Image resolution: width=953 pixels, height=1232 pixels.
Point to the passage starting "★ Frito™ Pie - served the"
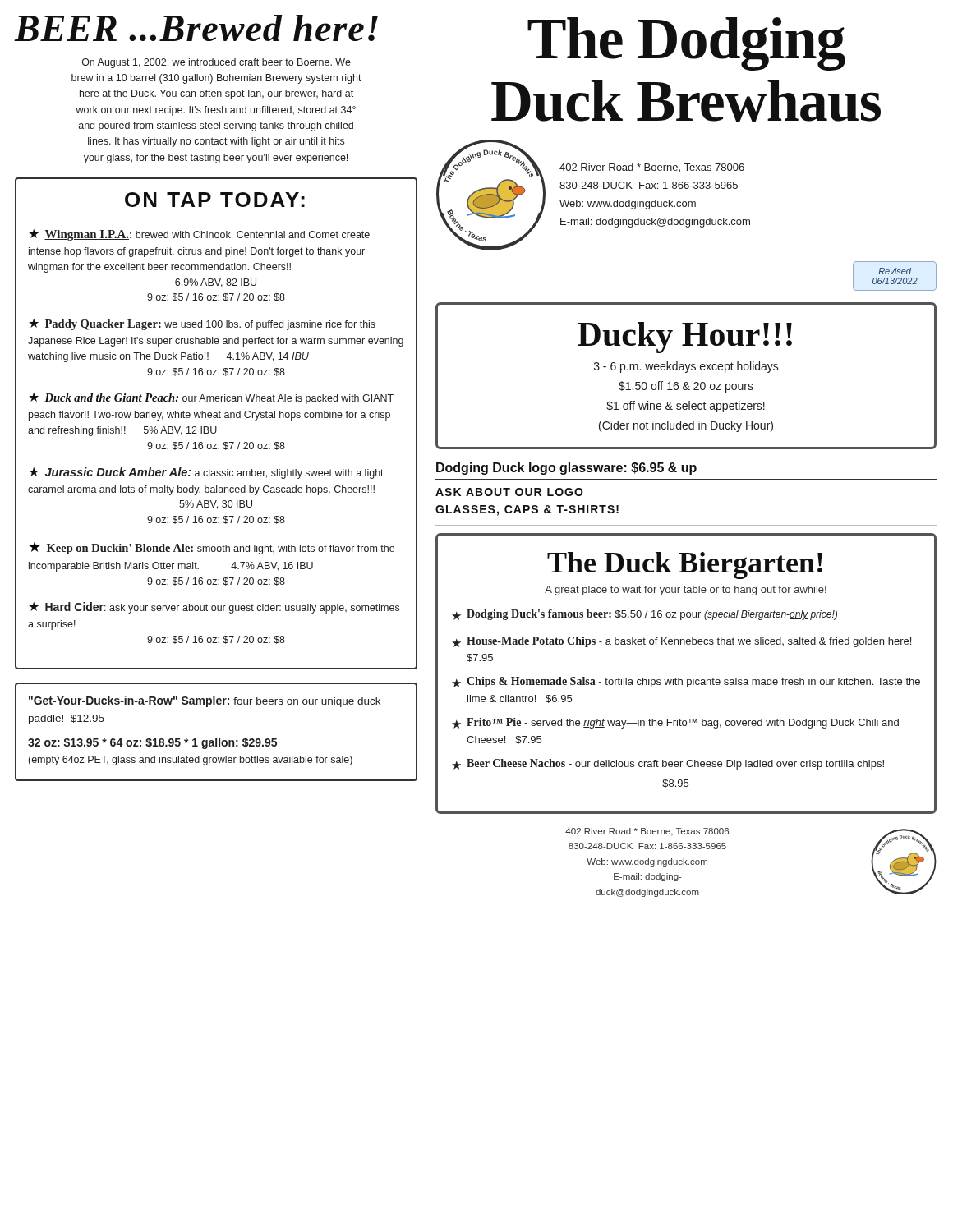686,731
